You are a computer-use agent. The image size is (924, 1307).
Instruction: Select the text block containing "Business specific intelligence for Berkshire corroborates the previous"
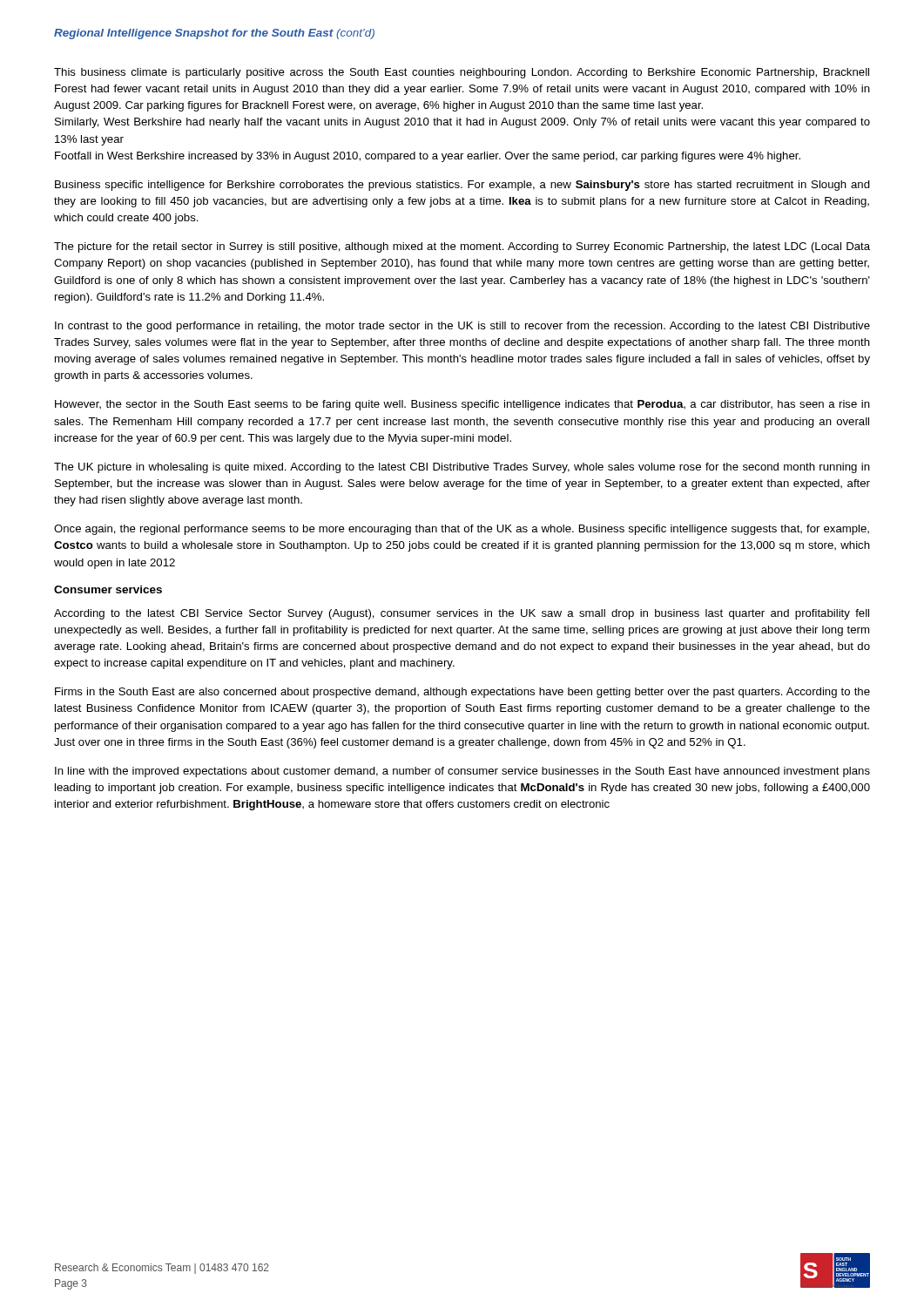click(x=462, y=201)
